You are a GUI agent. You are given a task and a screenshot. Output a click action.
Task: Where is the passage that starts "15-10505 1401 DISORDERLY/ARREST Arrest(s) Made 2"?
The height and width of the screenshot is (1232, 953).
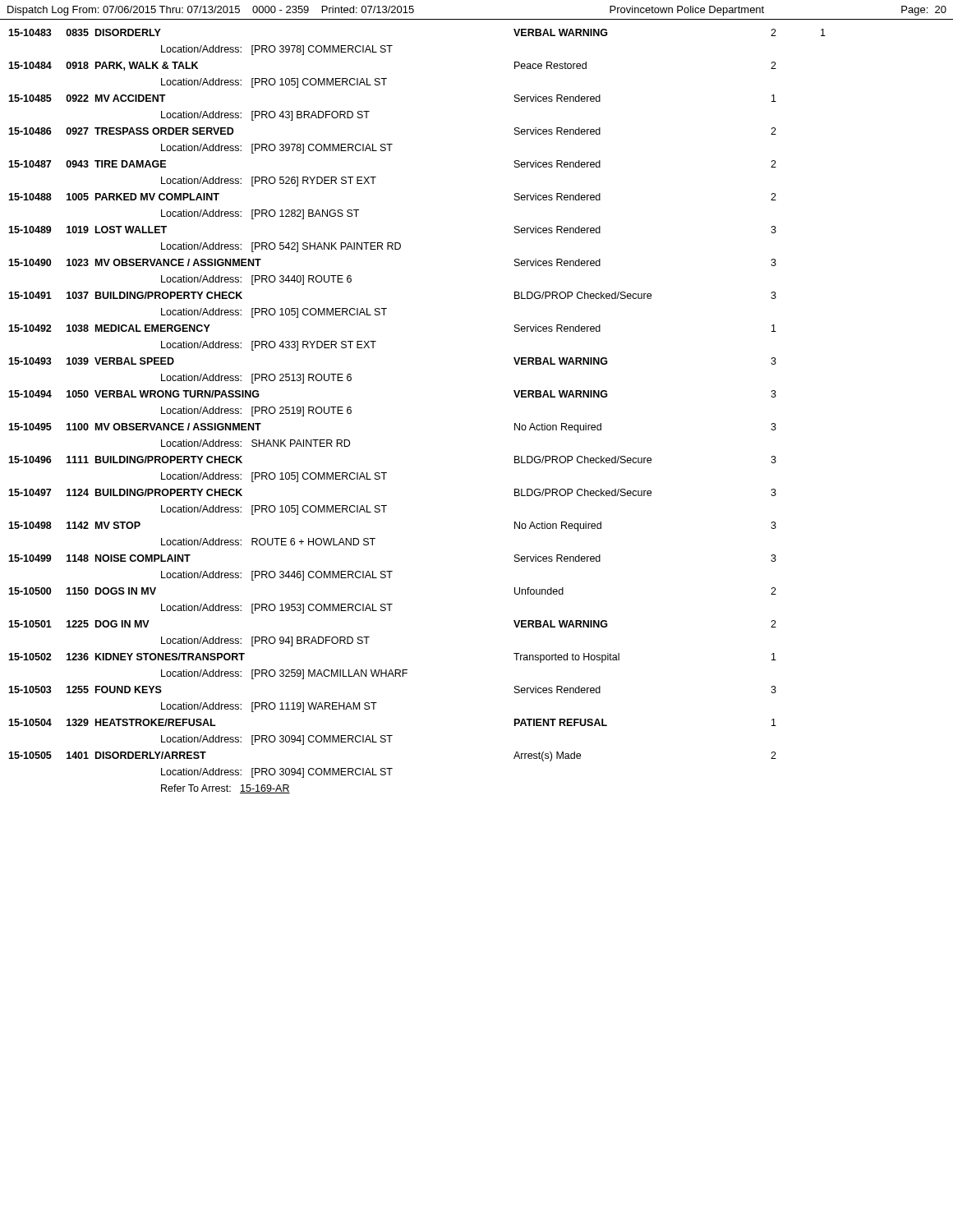392,772
